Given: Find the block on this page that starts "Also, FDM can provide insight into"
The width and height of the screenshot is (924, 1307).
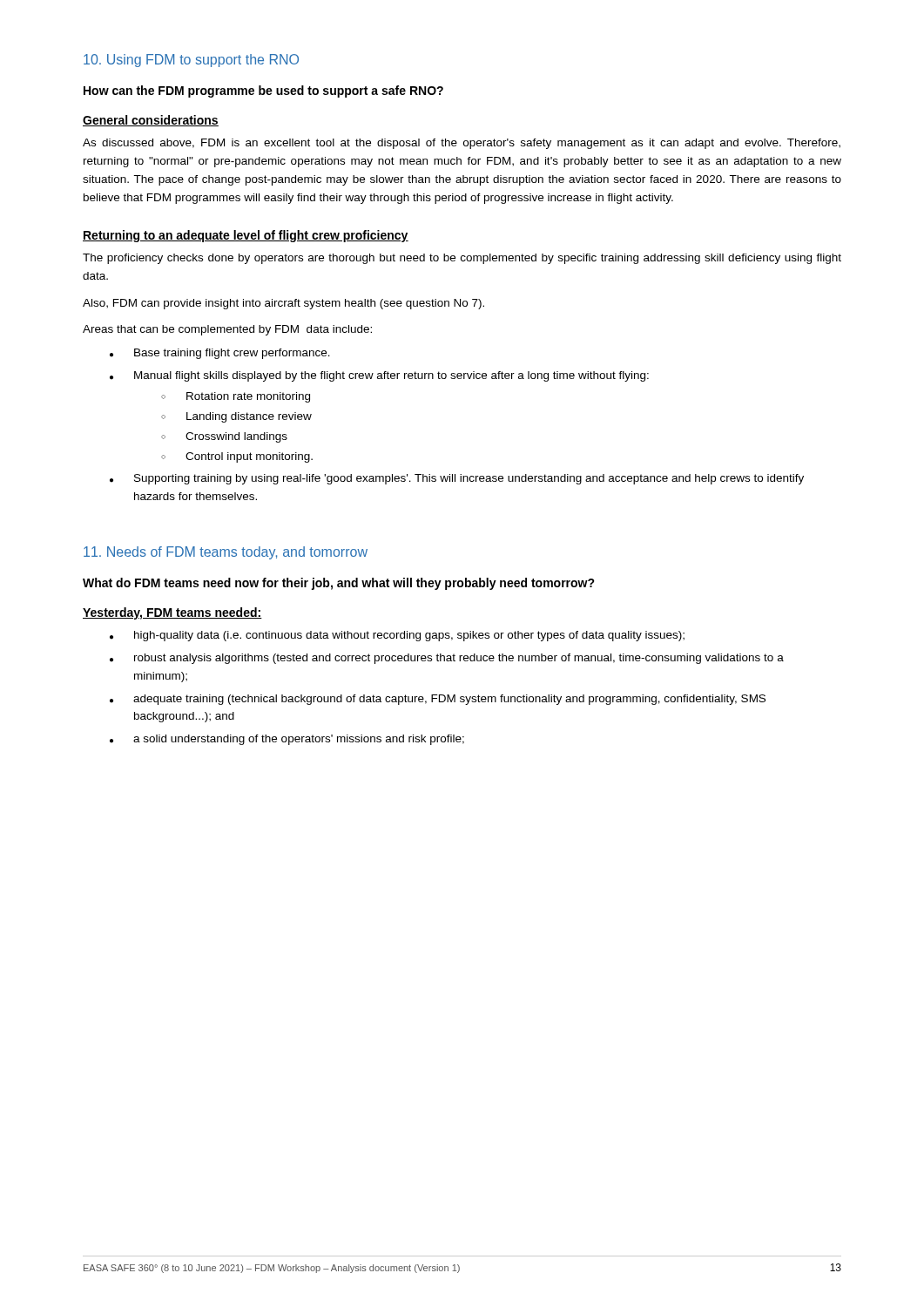Looking at the screenshot, I should (284, 302).
